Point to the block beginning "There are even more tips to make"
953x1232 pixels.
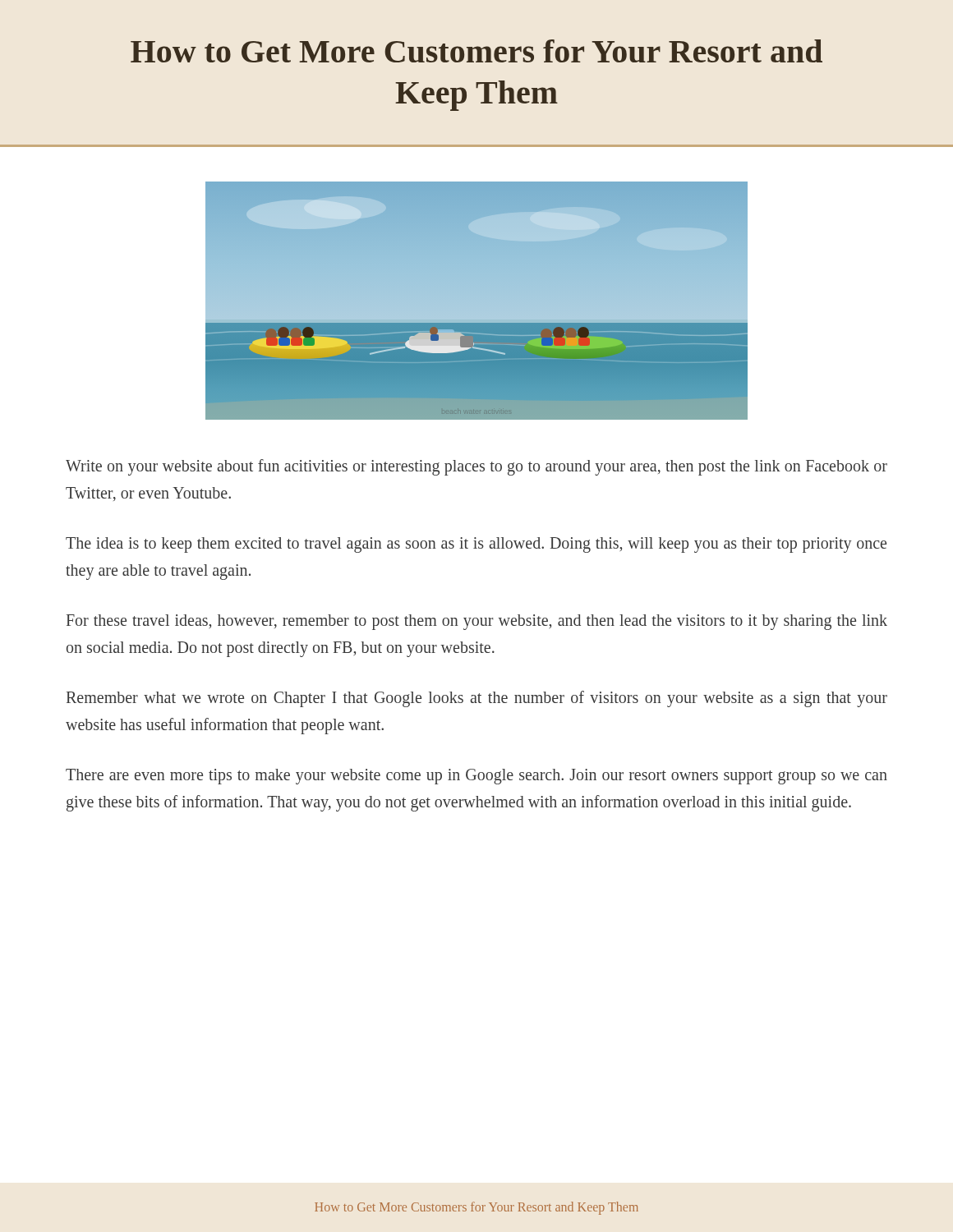click(x=476, y=788)
